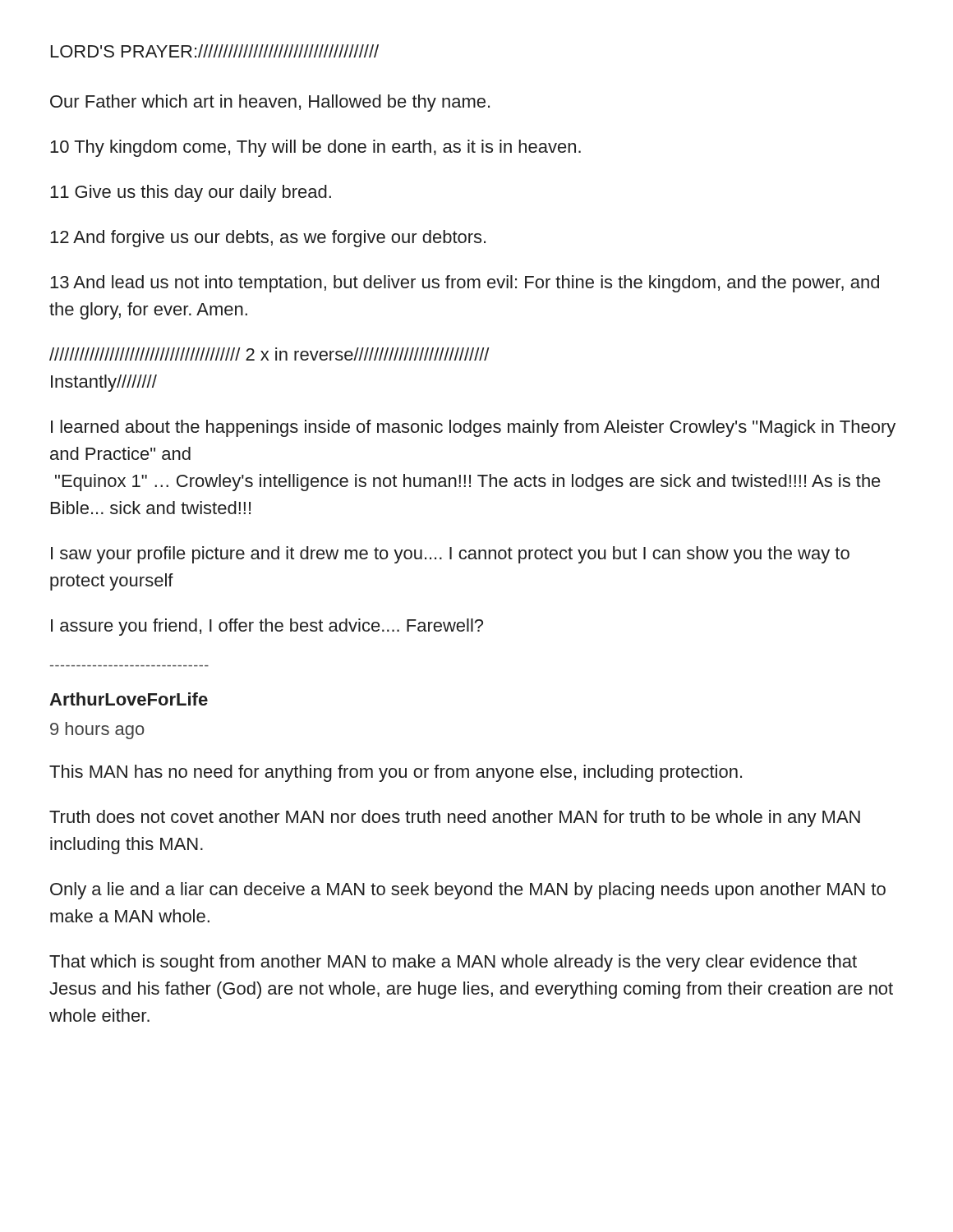Select the text block with the text "That which is sought from another MAN to"
The image size is (953, 1232).
point(471,988)
